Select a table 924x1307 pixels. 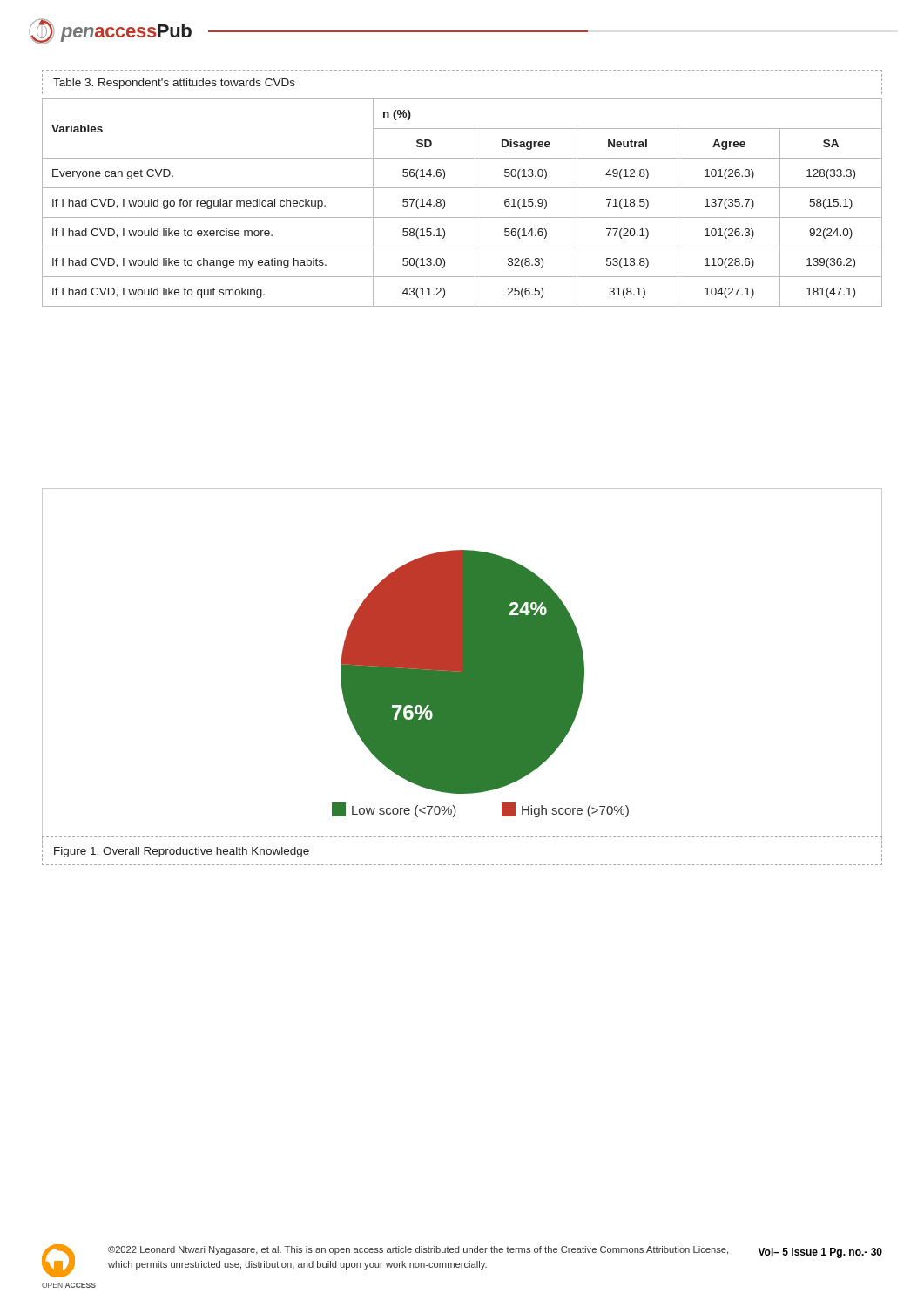tap(462, 203)
